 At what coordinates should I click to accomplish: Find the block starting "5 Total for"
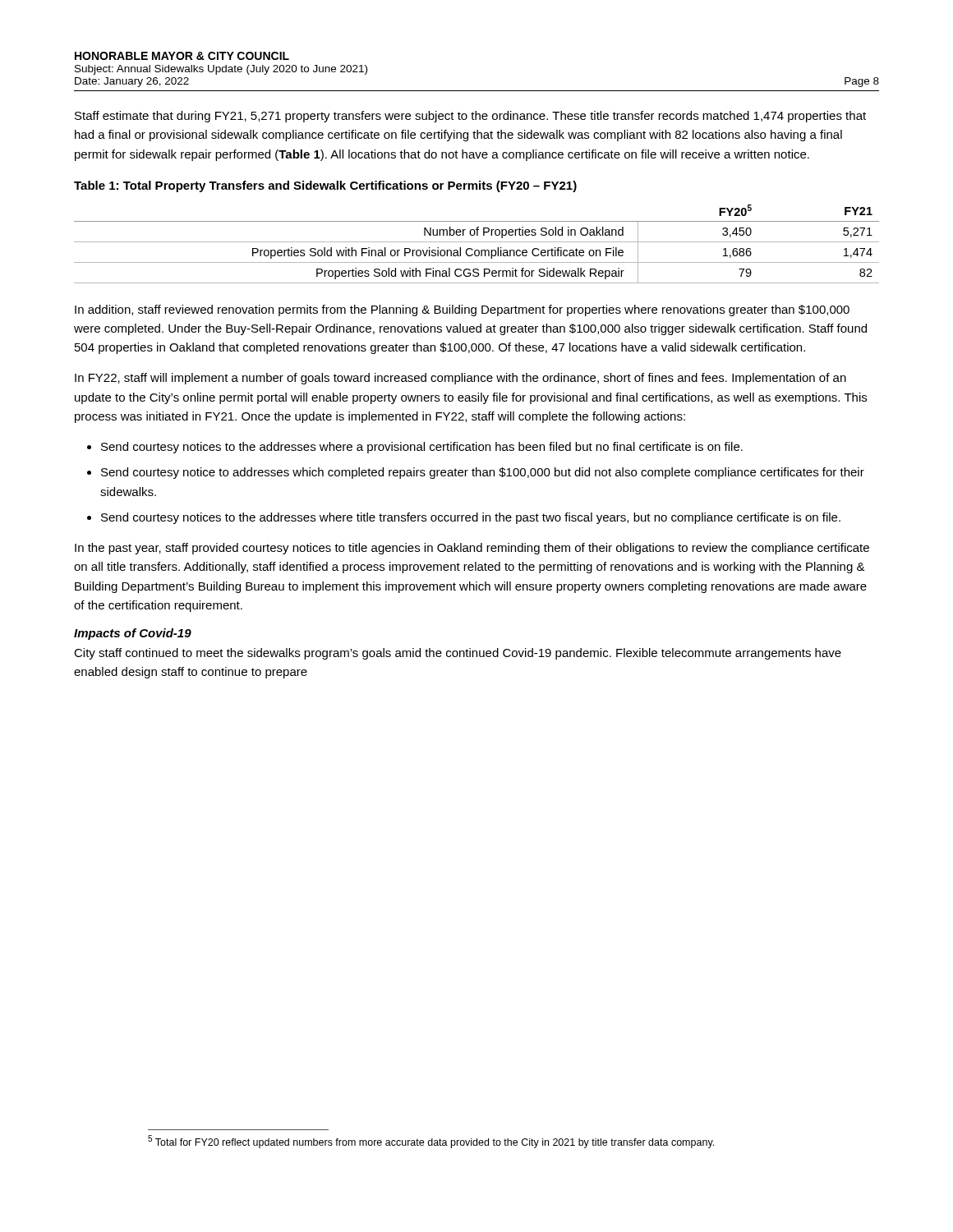(x=431, y=1139)
